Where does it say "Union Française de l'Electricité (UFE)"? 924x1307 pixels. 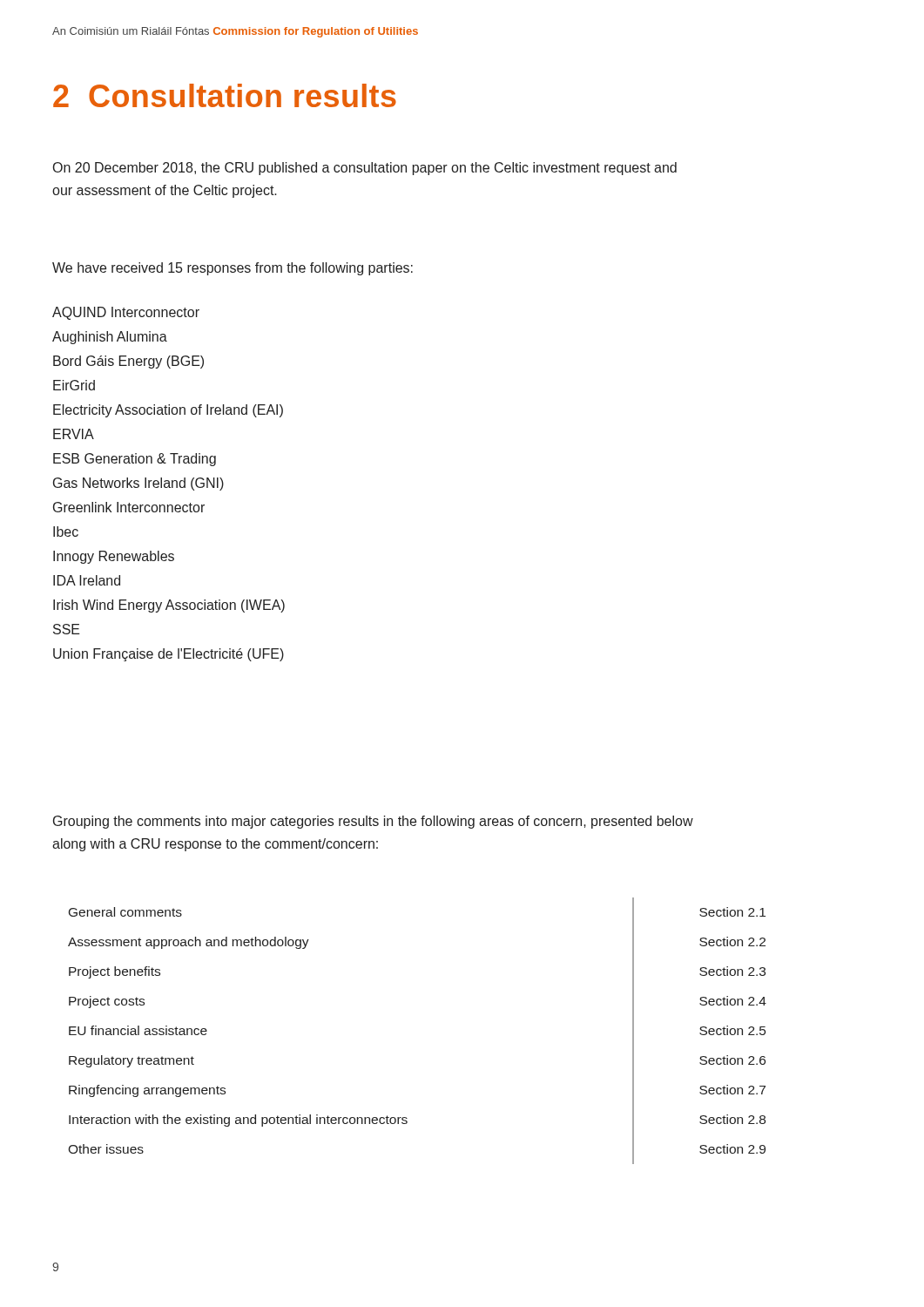point(168,654)
